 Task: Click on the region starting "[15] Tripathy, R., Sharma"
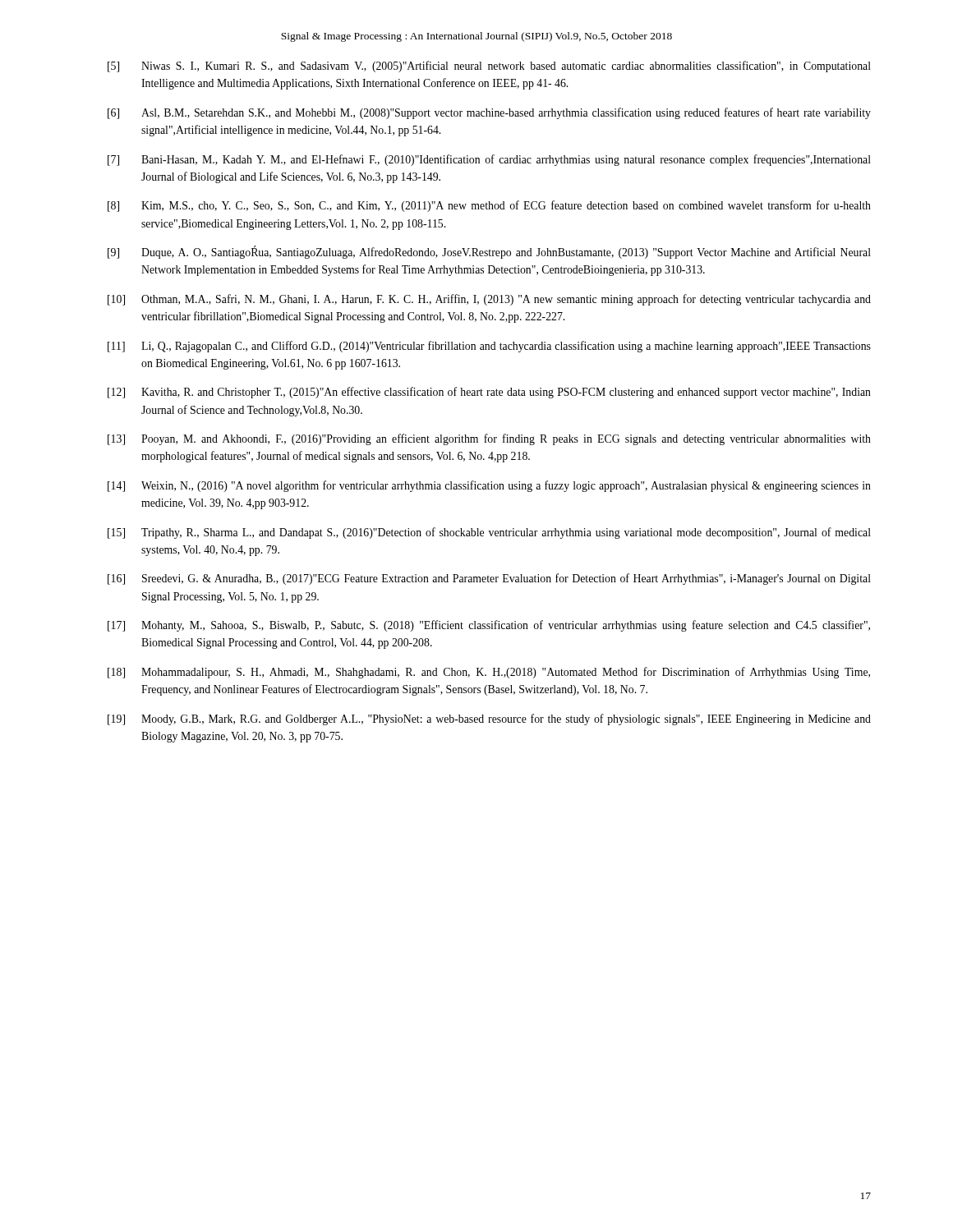tap(489, 541)
